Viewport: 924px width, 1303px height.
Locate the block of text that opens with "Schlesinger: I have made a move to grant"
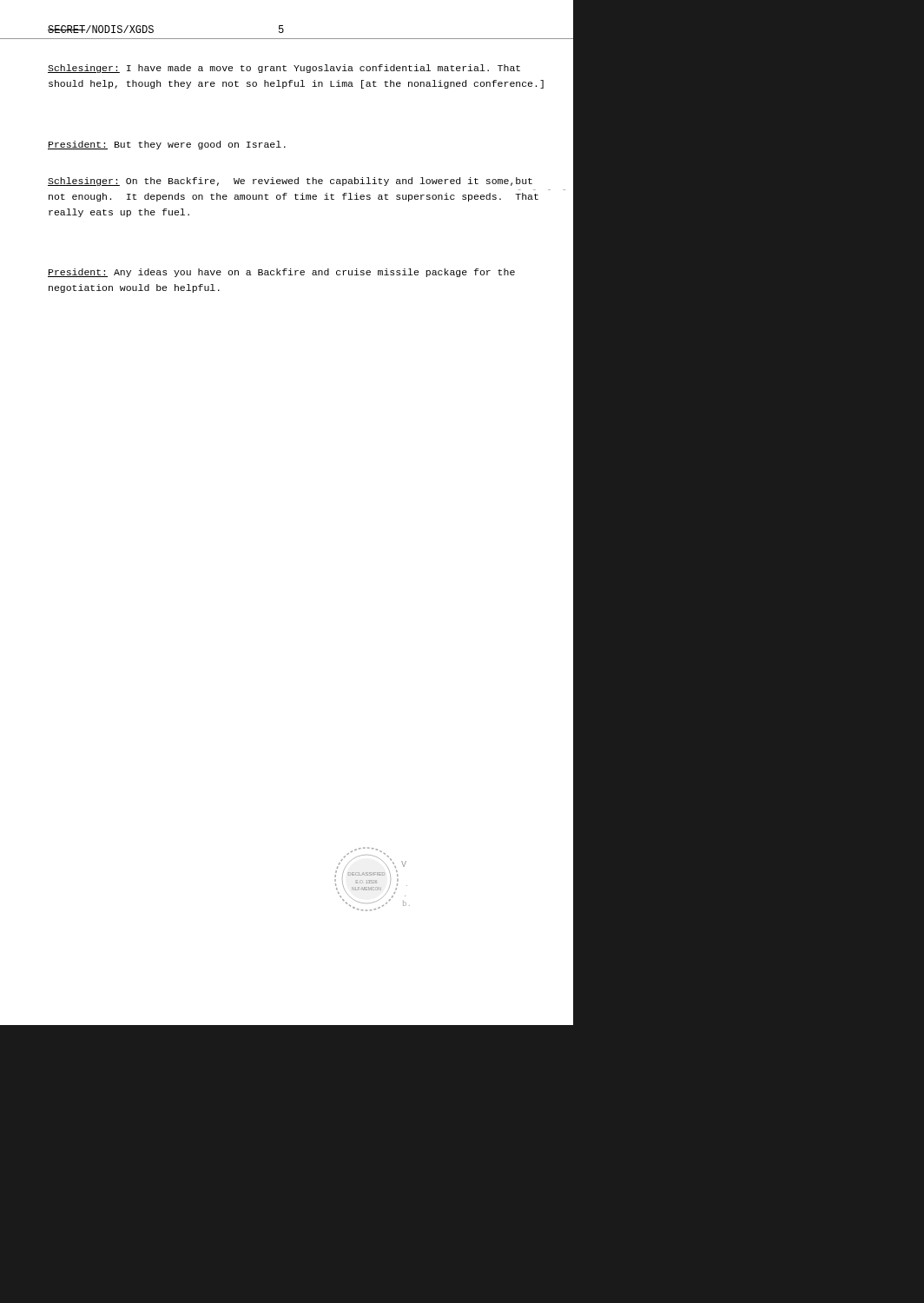point(296,76)
